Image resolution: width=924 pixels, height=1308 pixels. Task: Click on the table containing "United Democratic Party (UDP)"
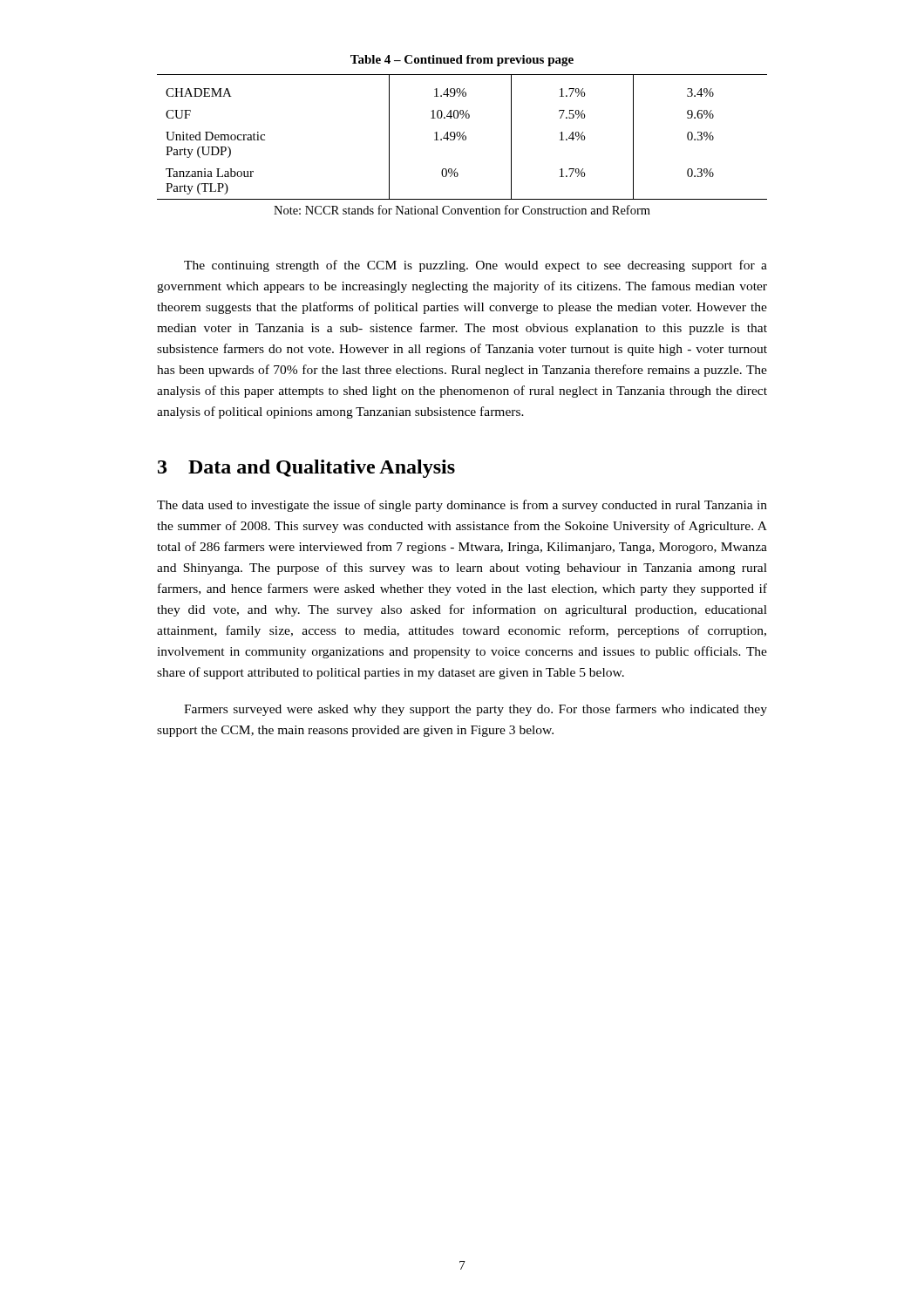click(x=462, y=137)
